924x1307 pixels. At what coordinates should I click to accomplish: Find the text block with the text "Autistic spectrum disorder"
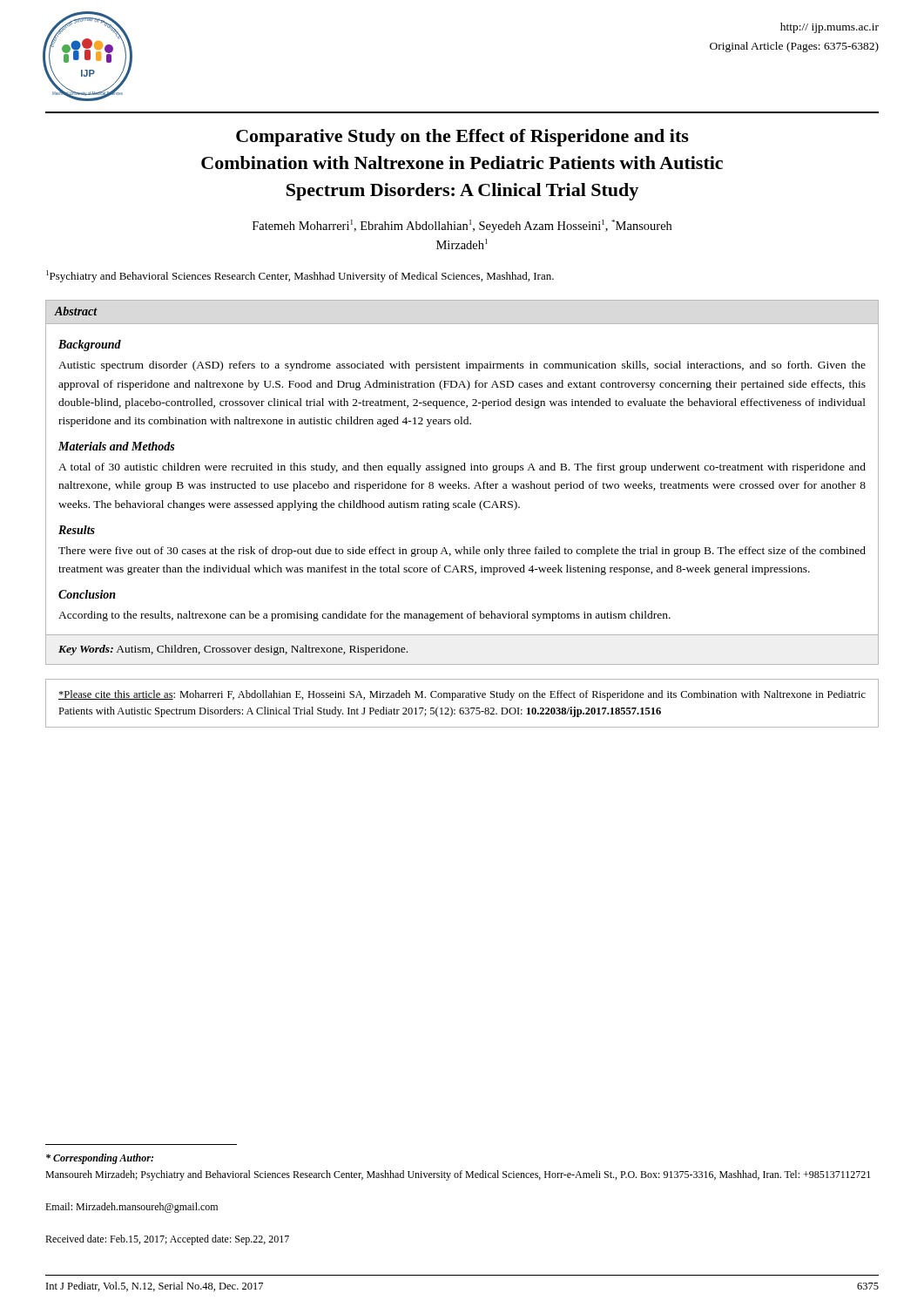[x=462, y=393]
